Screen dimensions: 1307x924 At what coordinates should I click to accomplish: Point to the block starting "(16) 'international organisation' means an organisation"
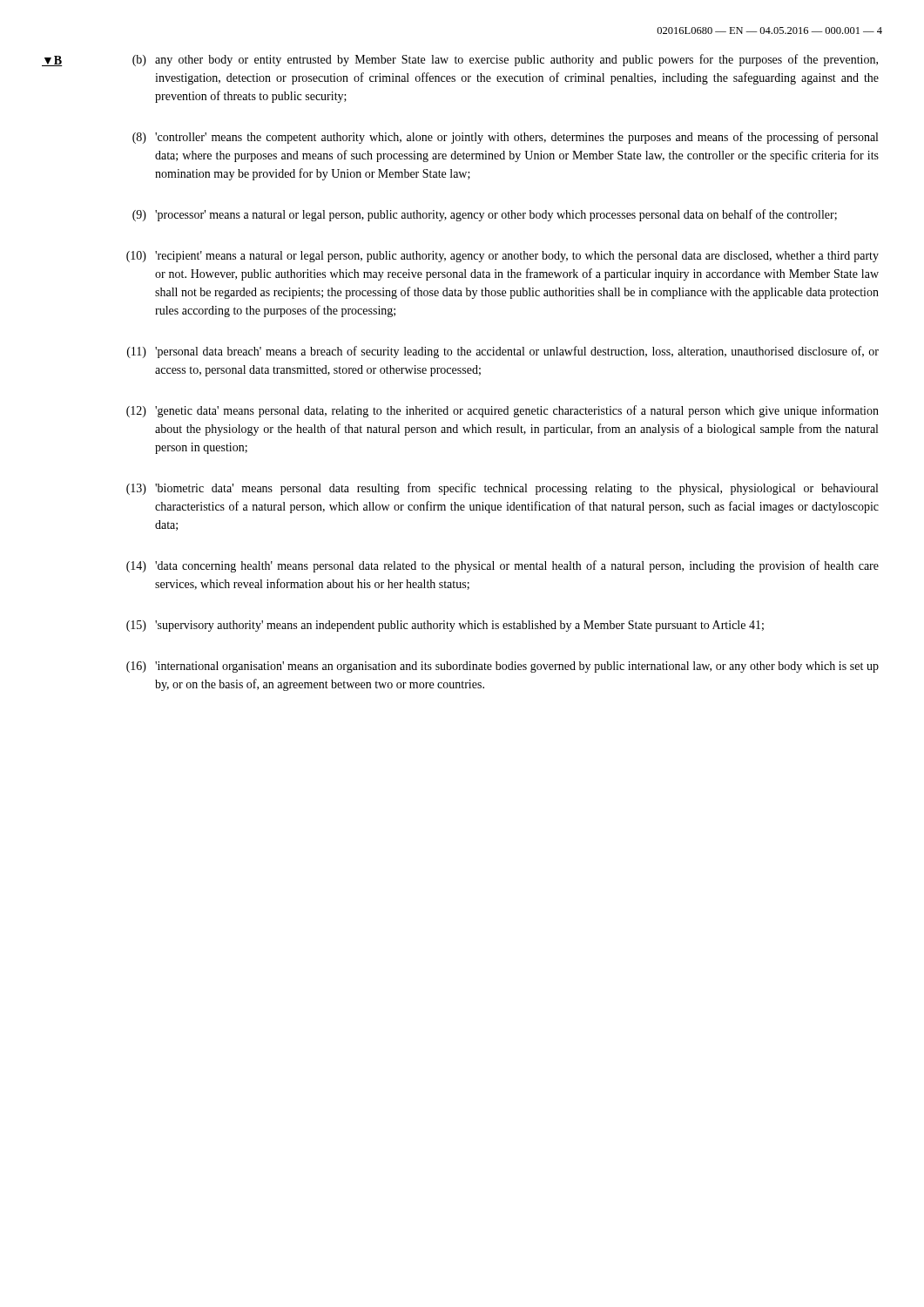click(x=483, y=675)
